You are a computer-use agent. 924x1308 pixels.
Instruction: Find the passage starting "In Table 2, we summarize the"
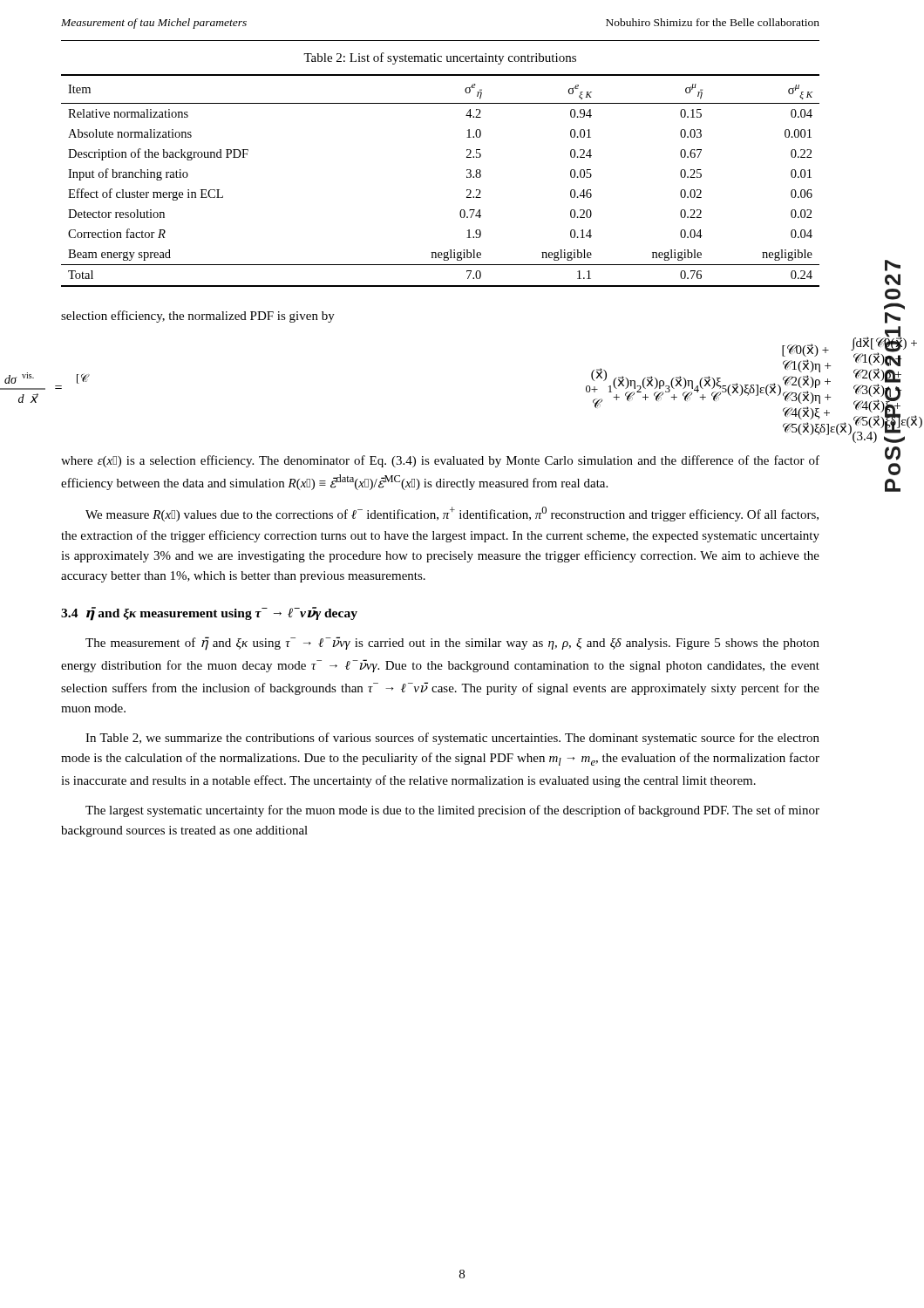440,759
